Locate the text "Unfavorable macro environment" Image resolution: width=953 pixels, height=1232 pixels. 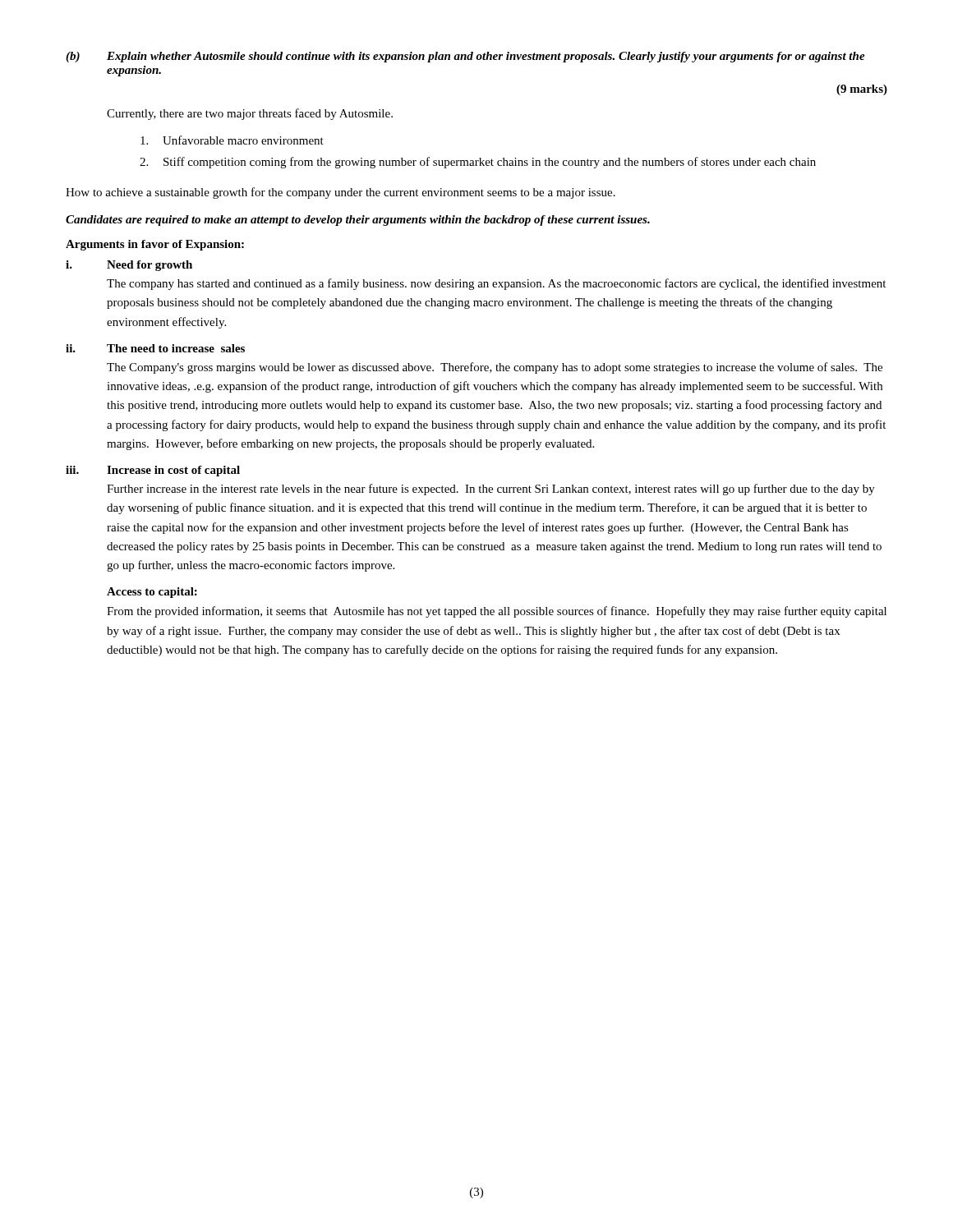point(232,140)
